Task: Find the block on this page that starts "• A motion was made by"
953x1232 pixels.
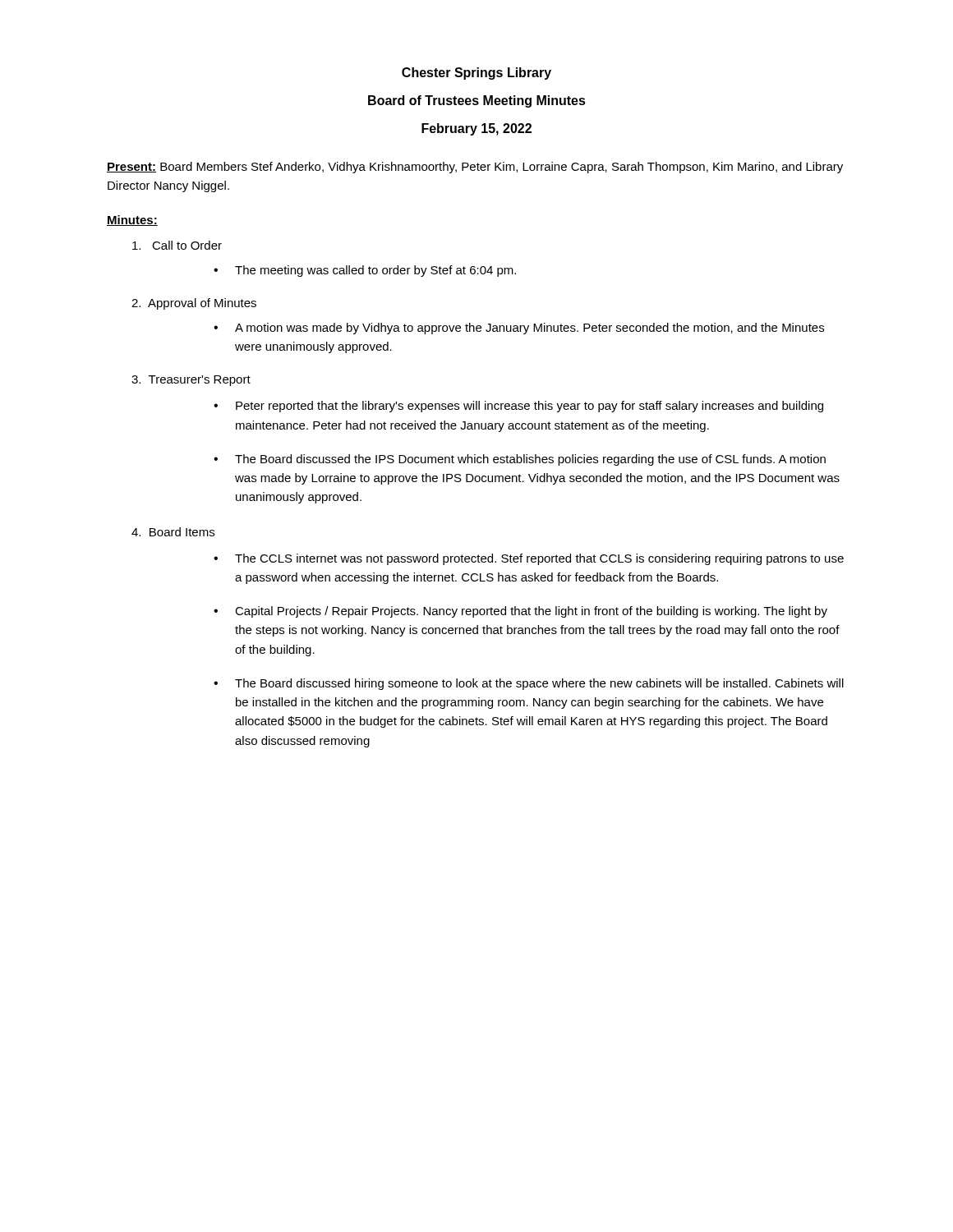Action: coord(530,337)
